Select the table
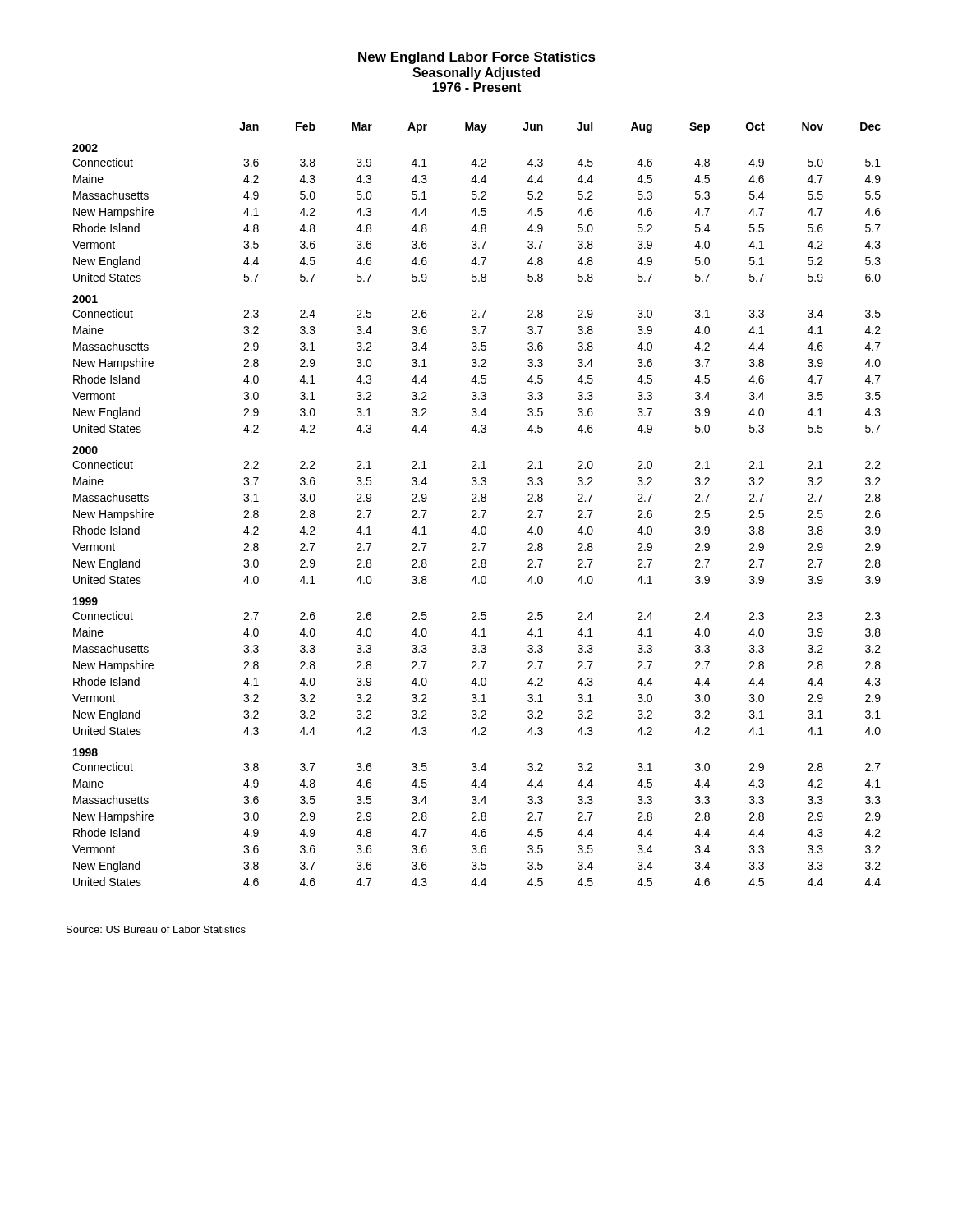 point(476,504)
